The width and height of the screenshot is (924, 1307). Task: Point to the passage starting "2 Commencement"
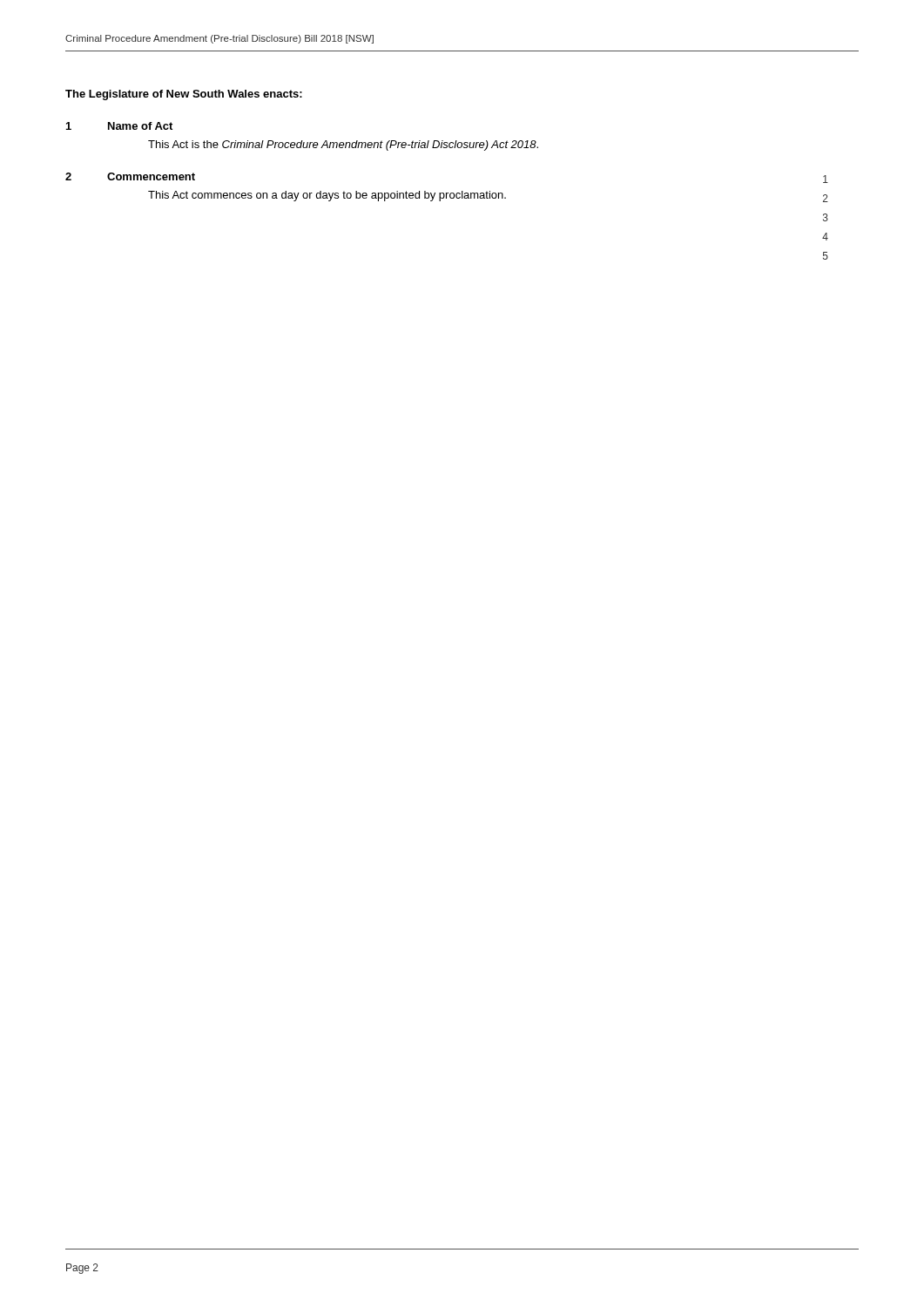(x=130, y=176)
